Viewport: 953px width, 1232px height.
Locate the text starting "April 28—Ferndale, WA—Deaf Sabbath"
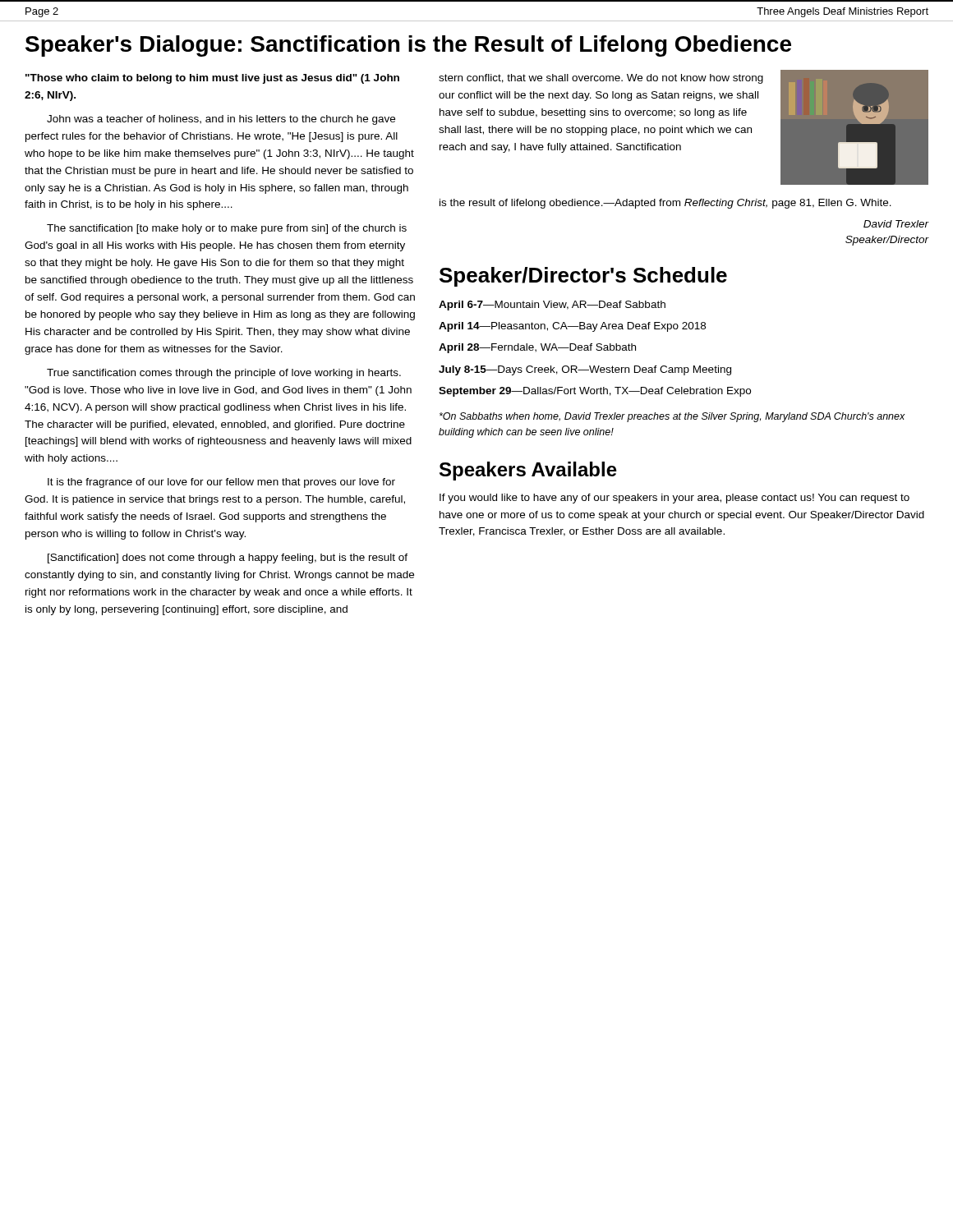[x=538, y=347]
